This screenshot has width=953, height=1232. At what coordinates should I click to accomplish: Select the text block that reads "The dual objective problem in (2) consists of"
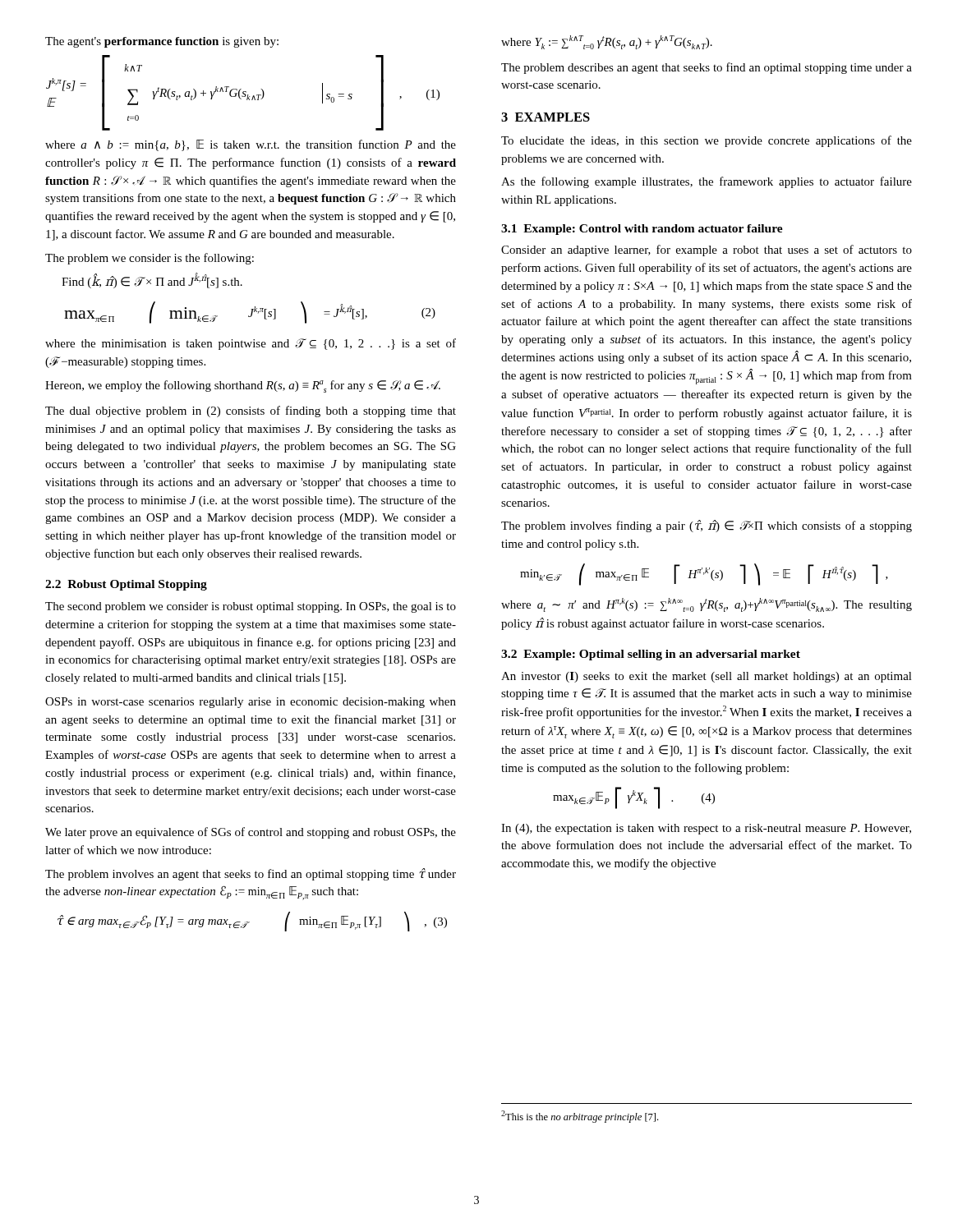tap(251, 483)
